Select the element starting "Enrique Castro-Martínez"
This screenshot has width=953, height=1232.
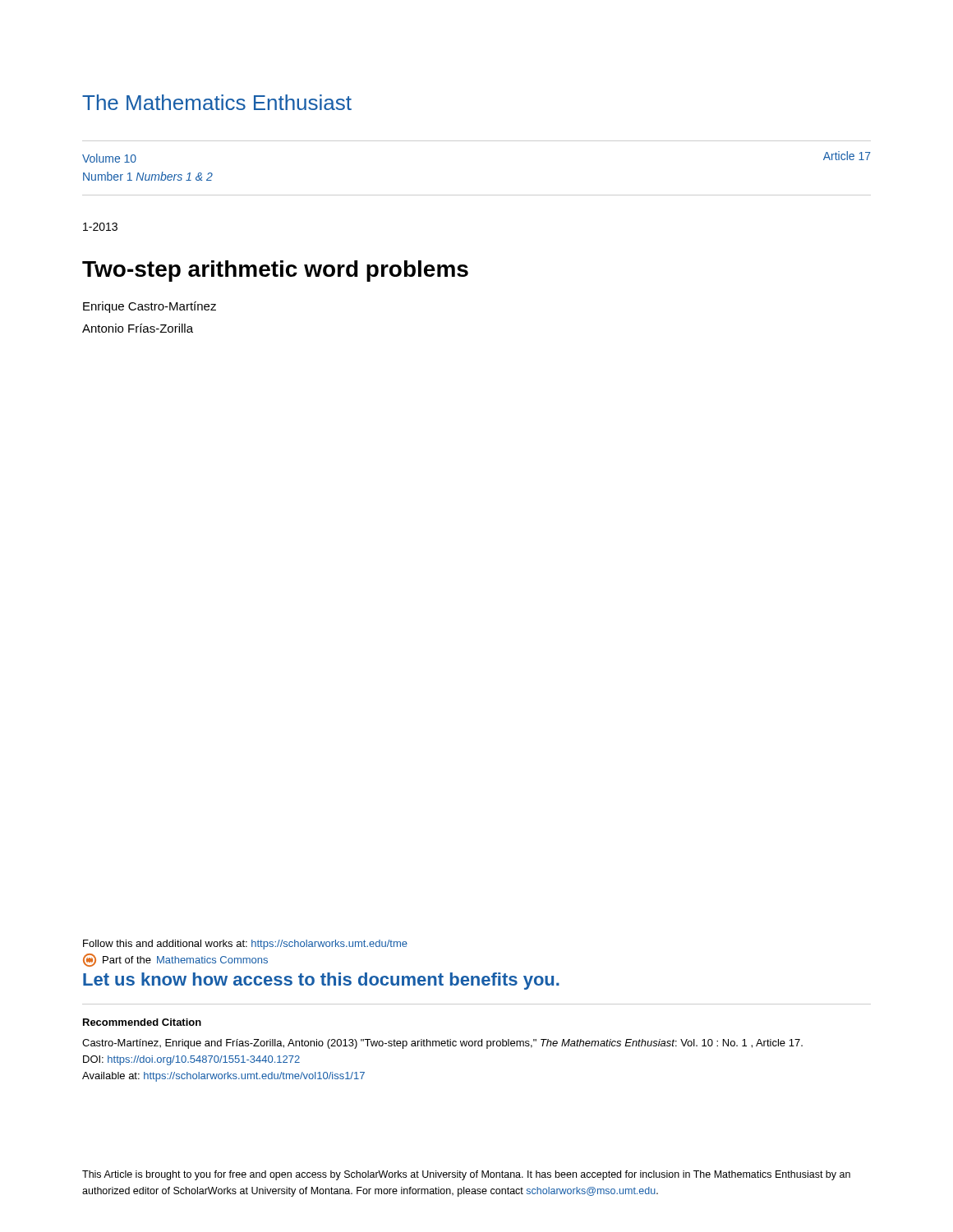pyautogui.click(x=150, y=307)
